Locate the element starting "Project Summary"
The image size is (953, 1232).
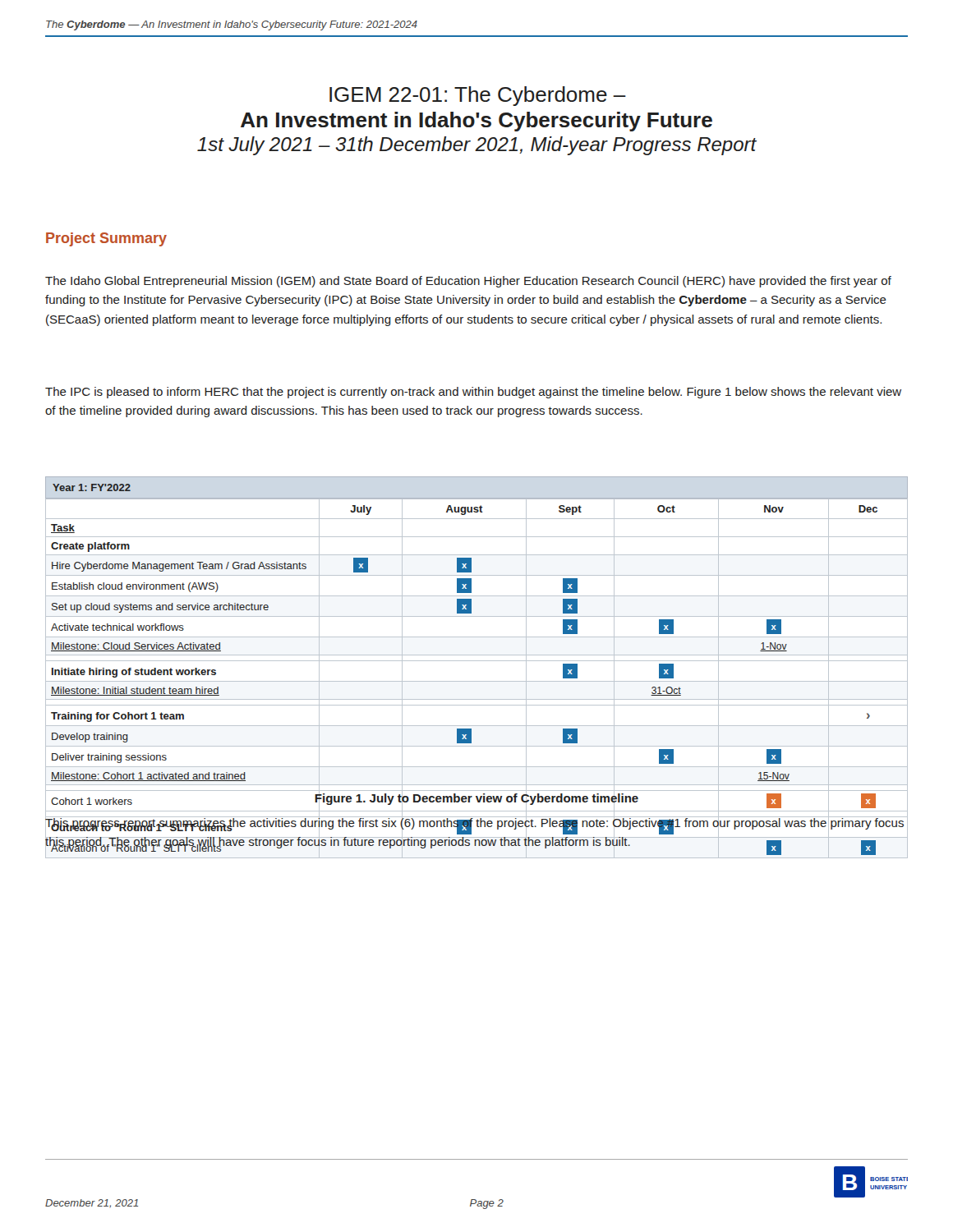tap(106, 239)
